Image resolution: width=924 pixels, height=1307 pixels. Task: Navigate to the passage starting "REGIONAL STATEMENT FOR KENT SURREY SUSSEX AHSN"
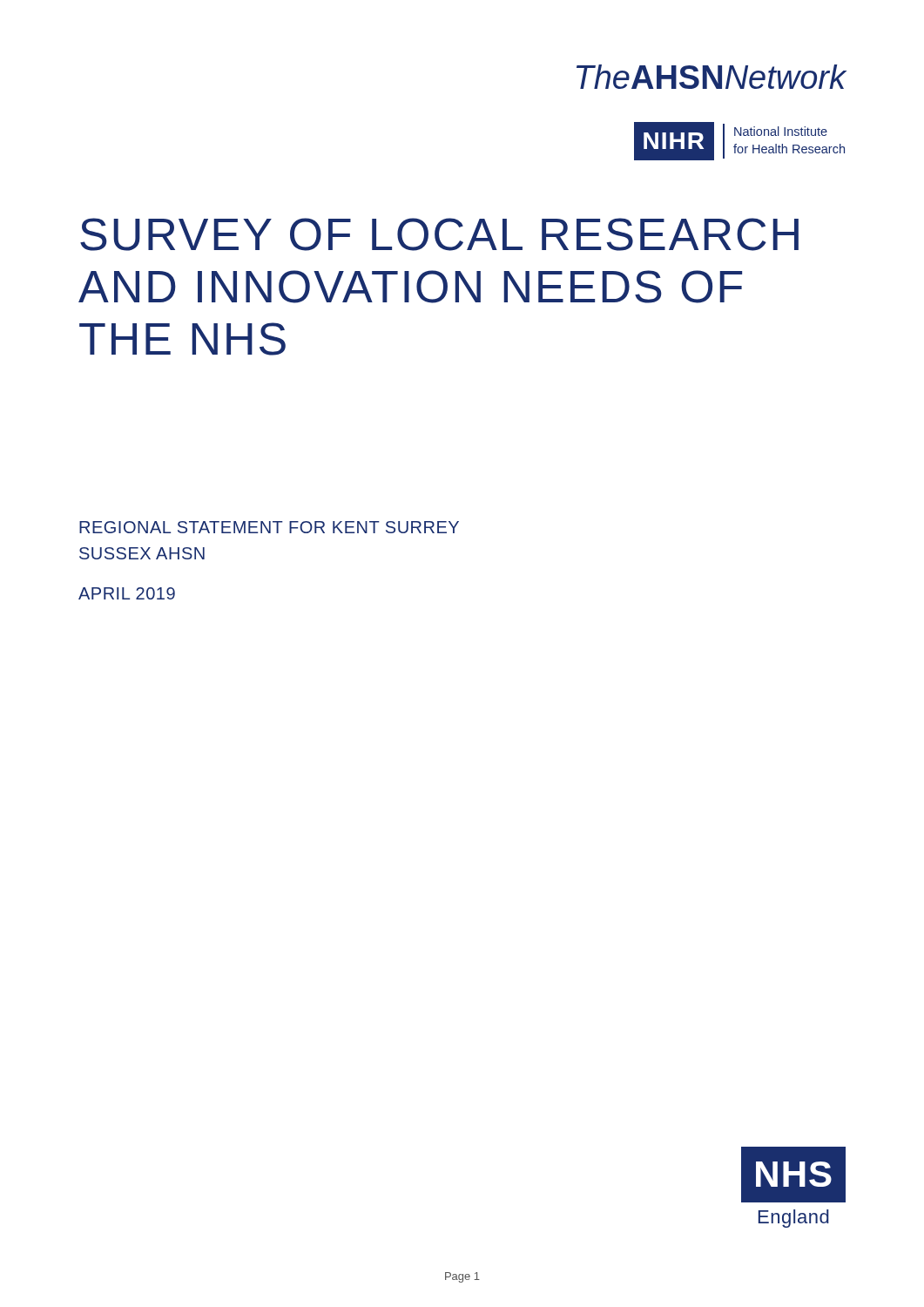tap(269, 540)
